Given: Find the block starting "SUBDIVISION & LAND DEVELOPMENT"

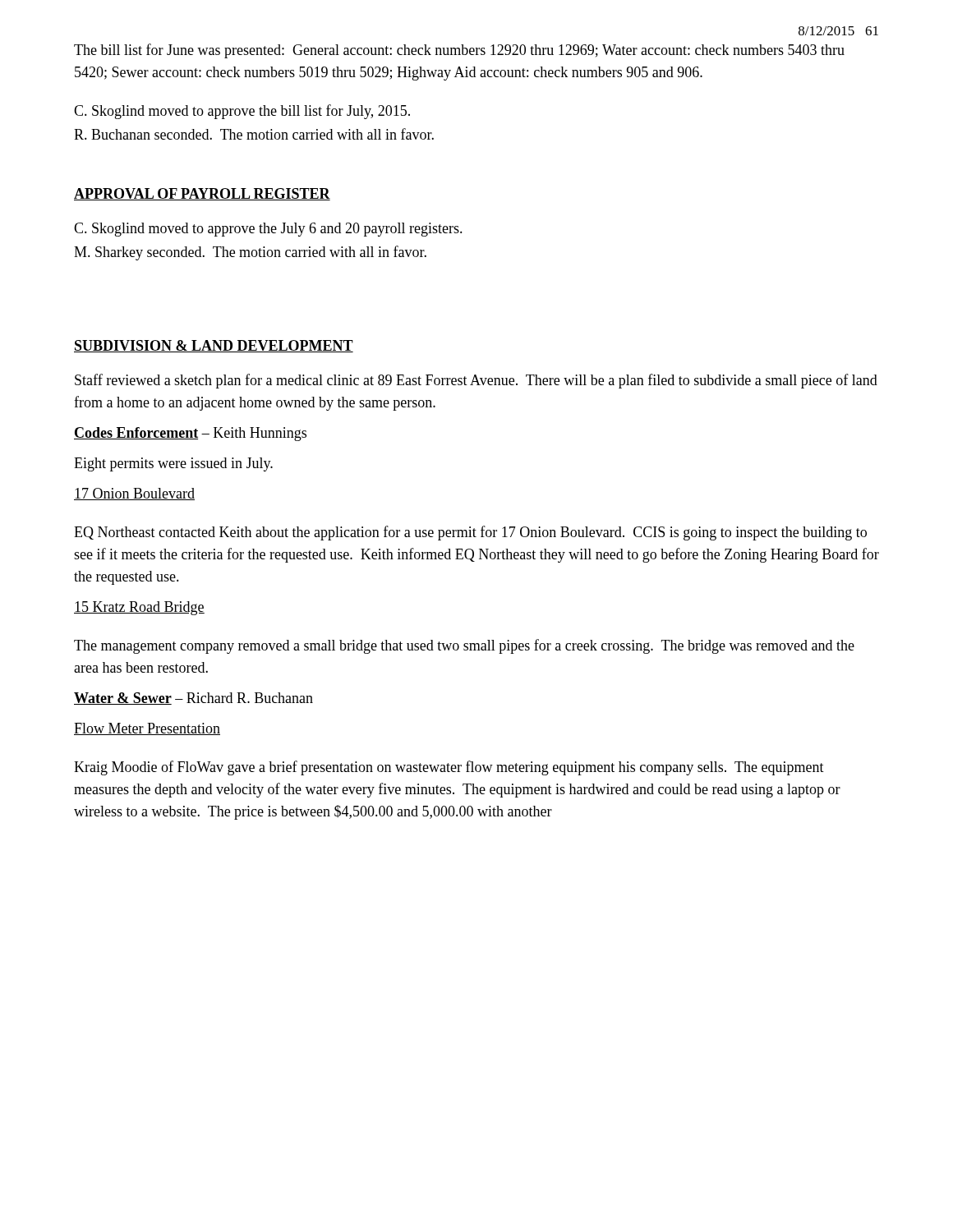Looking at the screenshot, I should point(213,346).
